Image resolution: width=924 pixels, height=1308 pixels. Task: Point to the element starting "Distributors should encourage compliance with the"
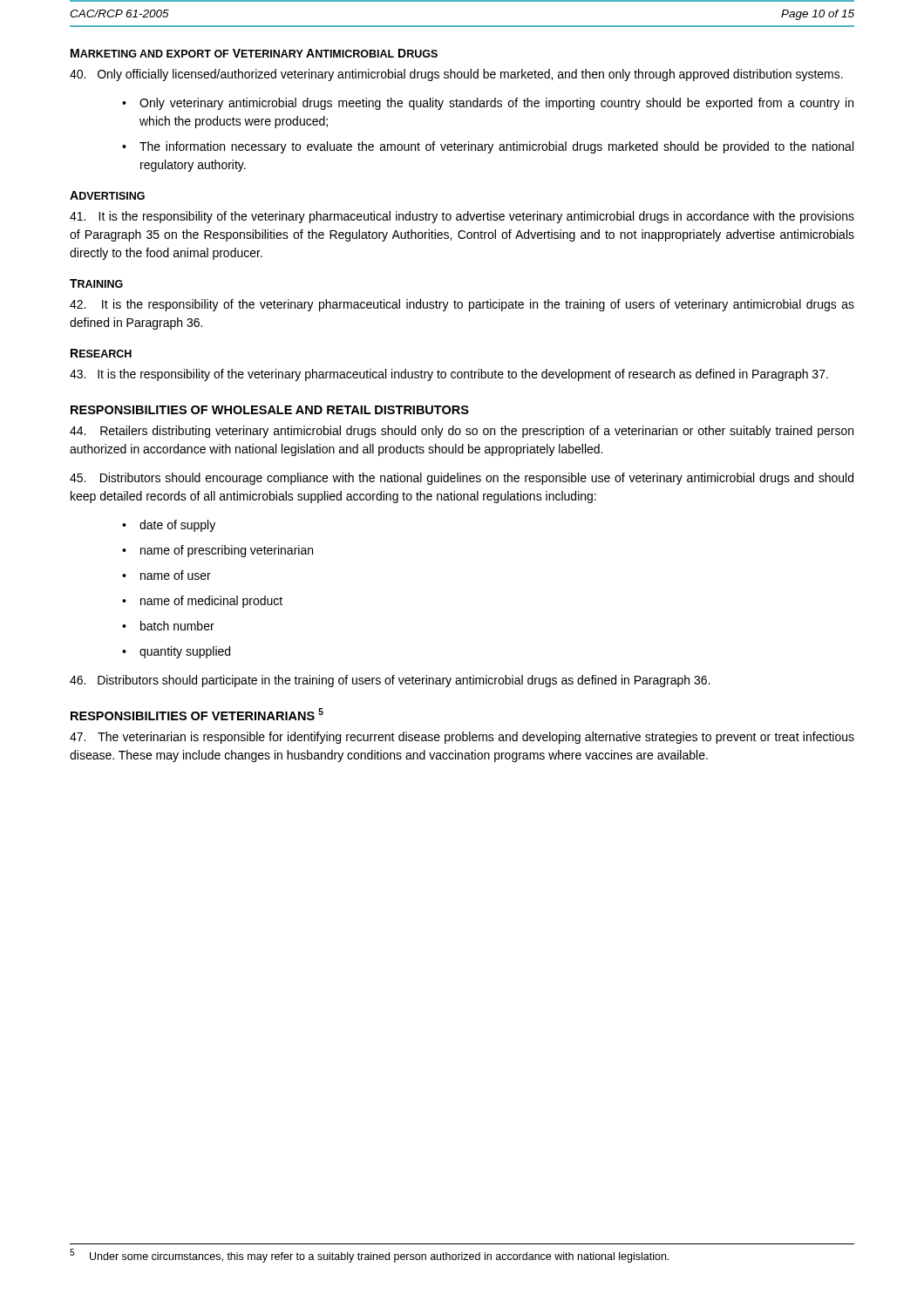[x=462, y=487]
